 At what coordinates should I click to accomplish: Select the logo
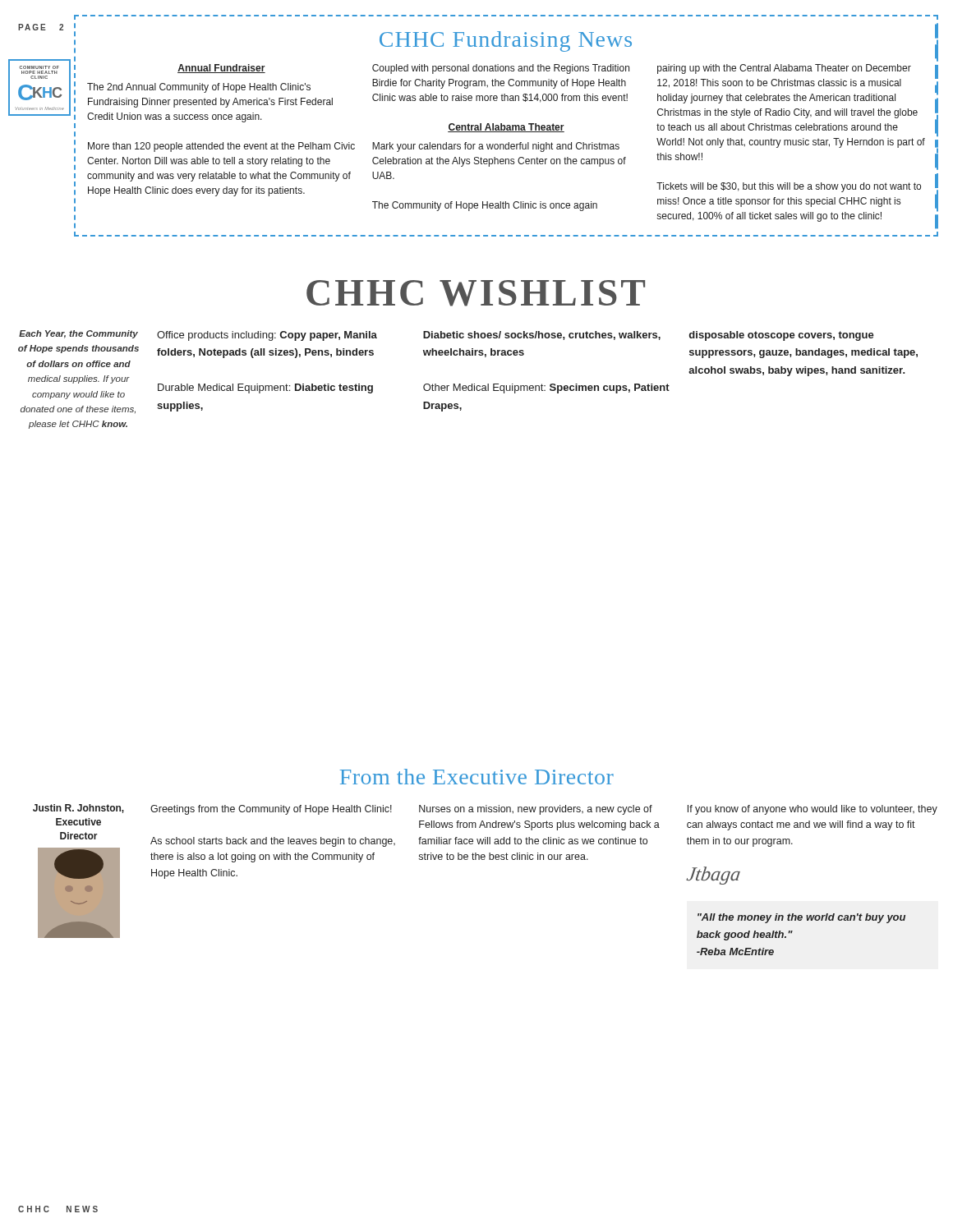[x=41, y=87]
